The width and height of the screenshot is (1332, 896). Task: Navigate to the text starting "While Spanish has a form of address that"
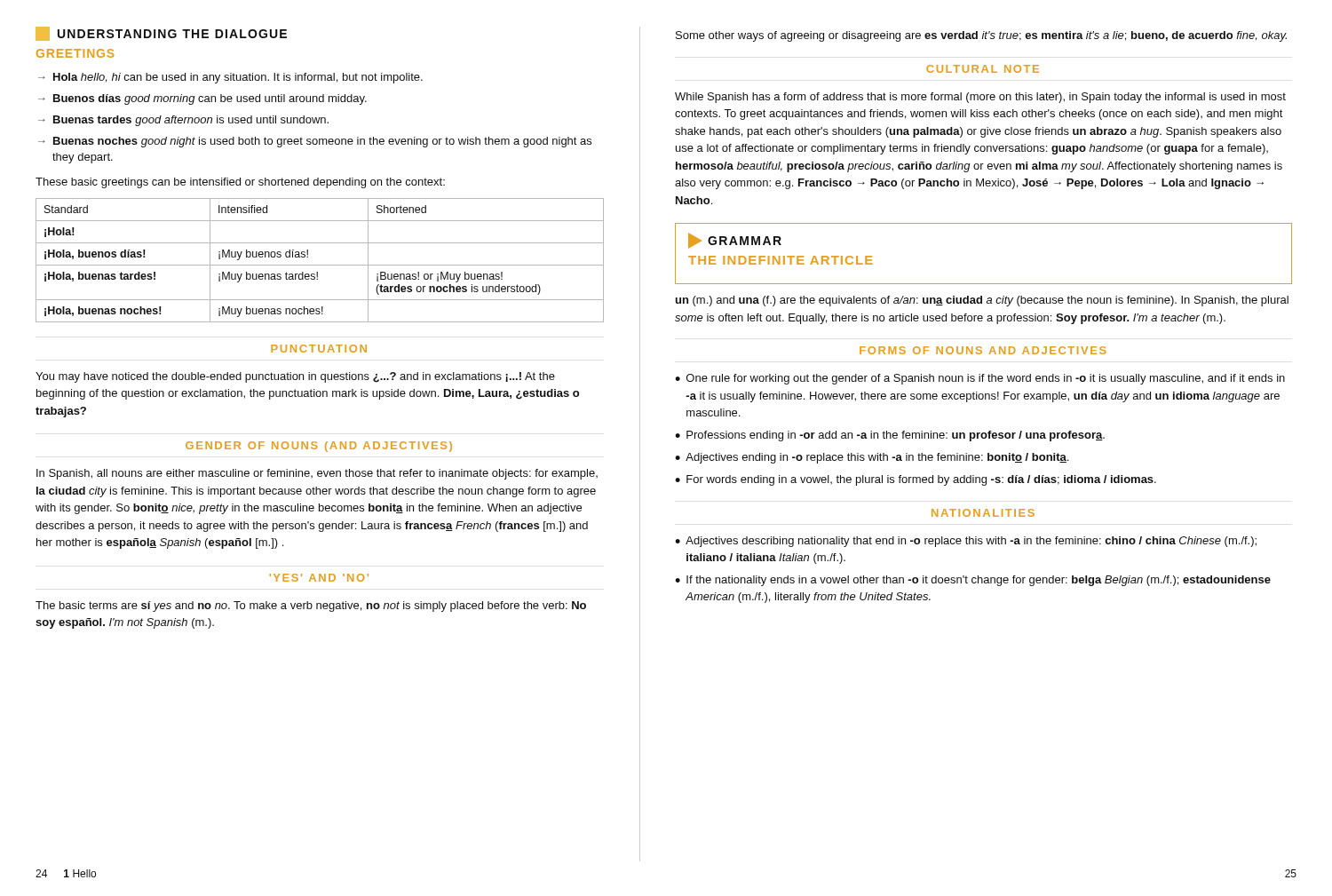[x=980, y=148]
